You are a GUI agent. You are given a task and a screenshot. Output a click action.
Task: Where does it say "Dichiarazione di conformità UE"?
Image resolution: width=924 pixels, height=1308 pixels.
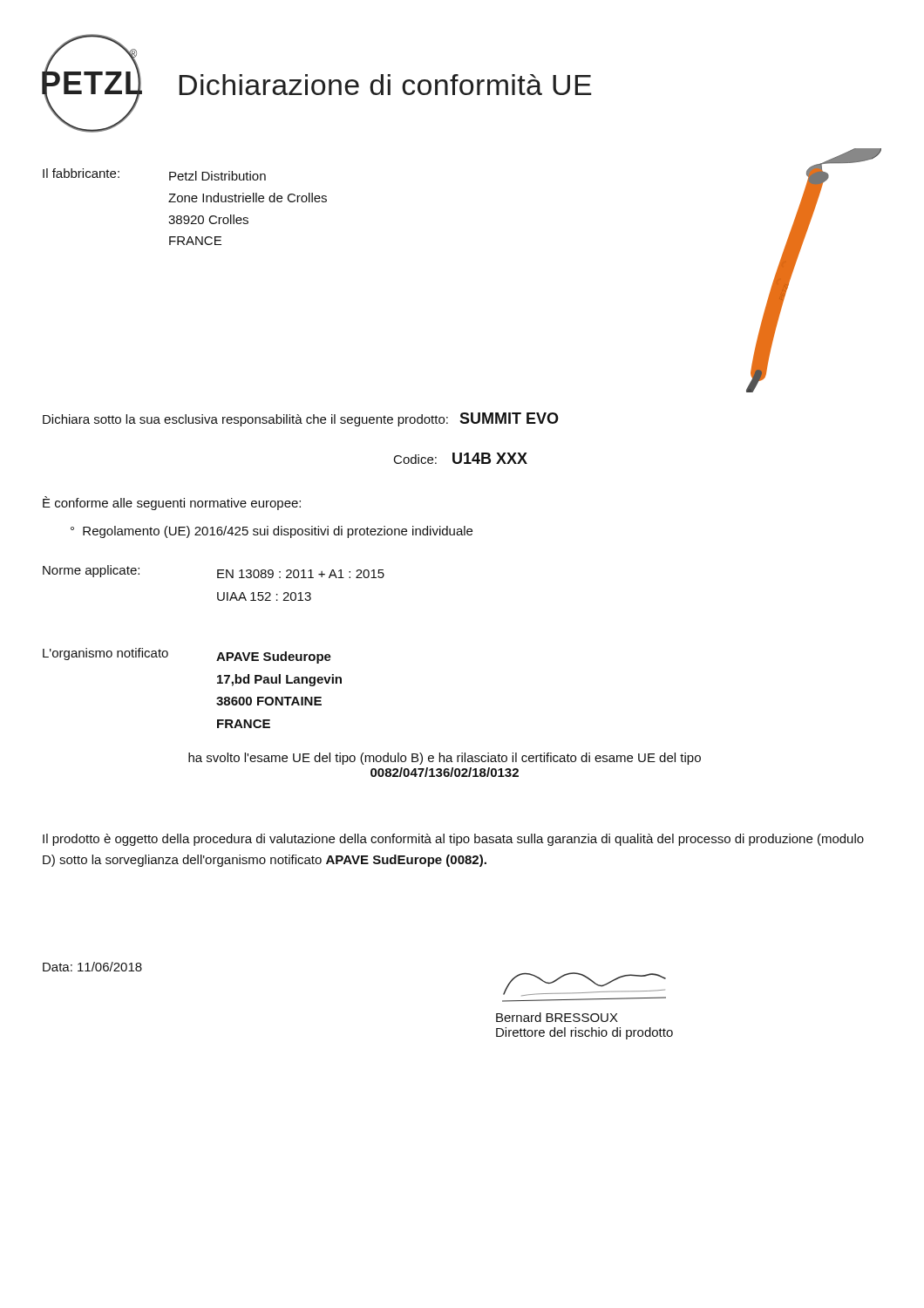[385, 84]
